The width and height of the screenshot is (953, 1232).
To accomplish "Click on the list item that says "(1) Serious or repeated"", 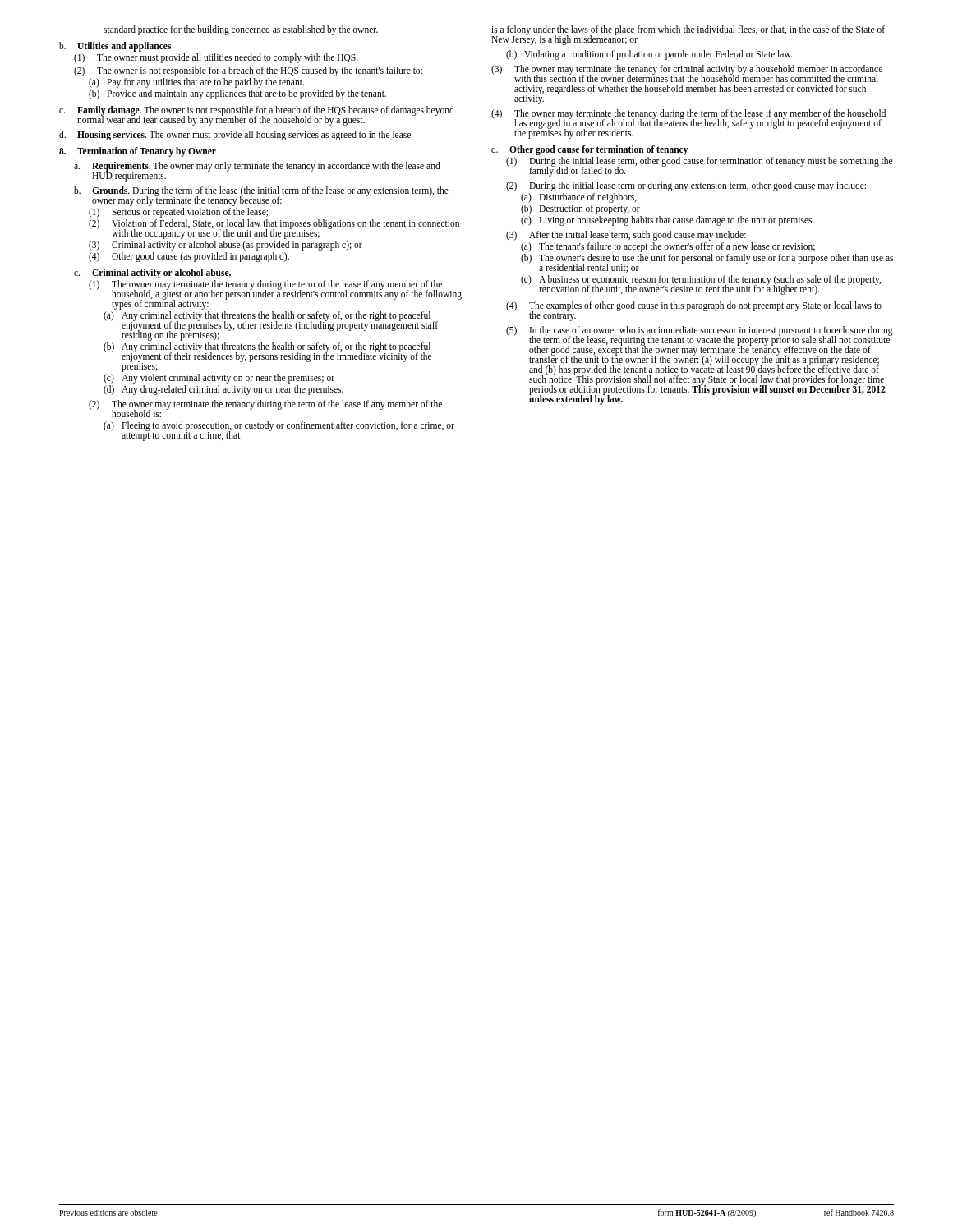I will (x=275, y=212).
